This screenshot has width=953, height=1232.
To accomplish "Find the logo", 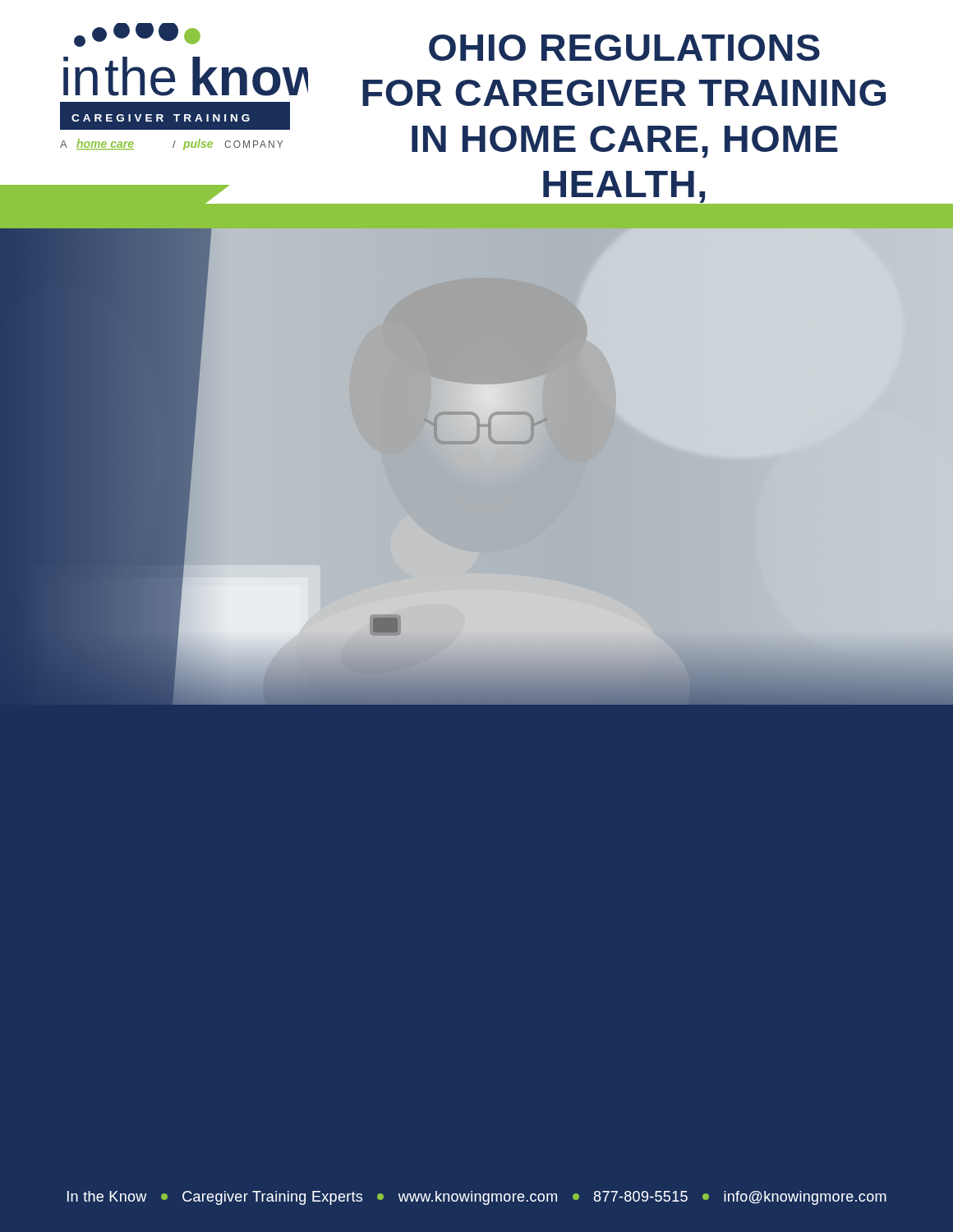I will click(173, 115).
